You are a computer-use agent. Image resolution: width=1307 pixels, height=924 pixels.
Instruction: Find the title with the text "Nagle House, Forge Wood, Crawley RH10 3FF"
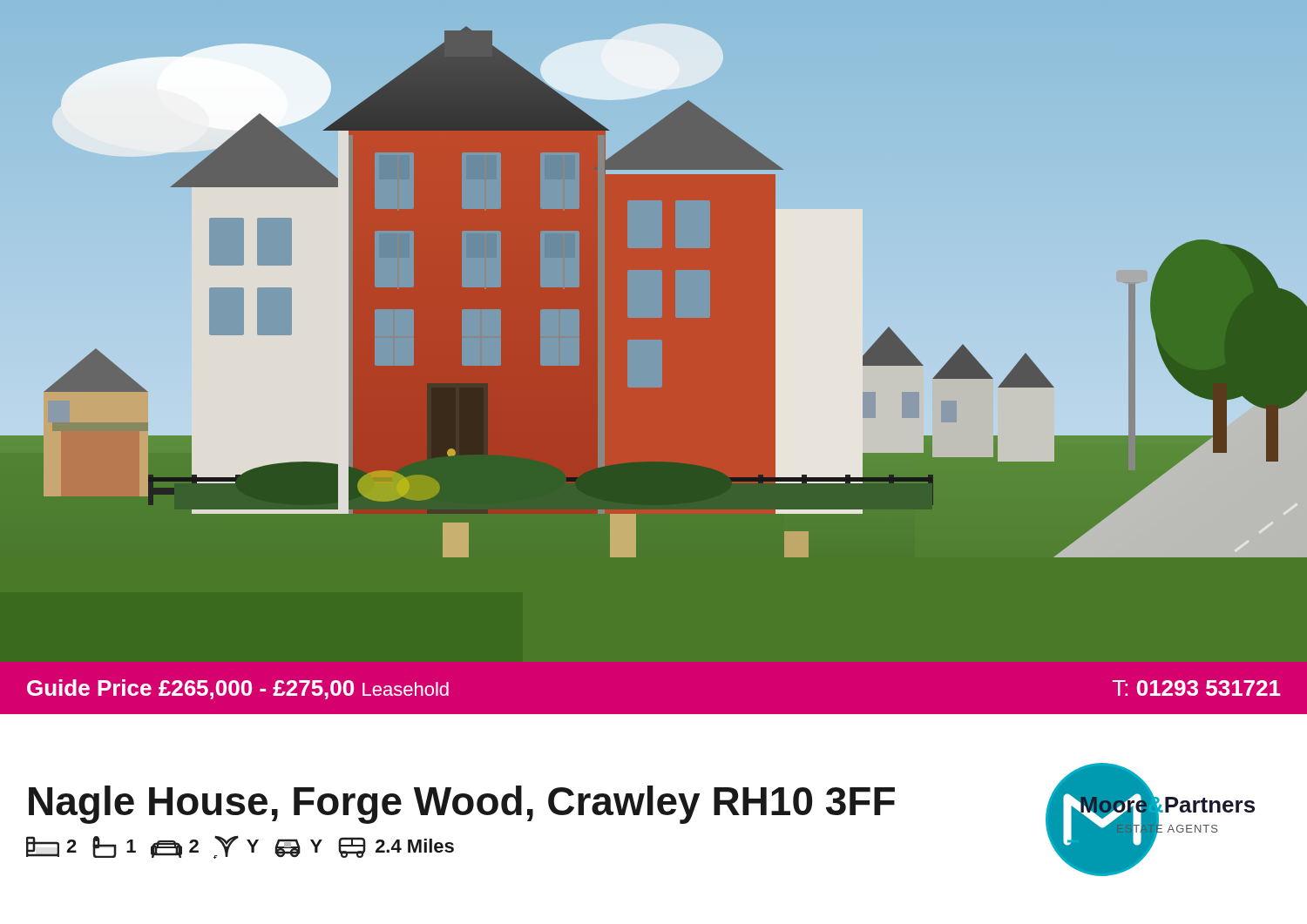[461, 802]
